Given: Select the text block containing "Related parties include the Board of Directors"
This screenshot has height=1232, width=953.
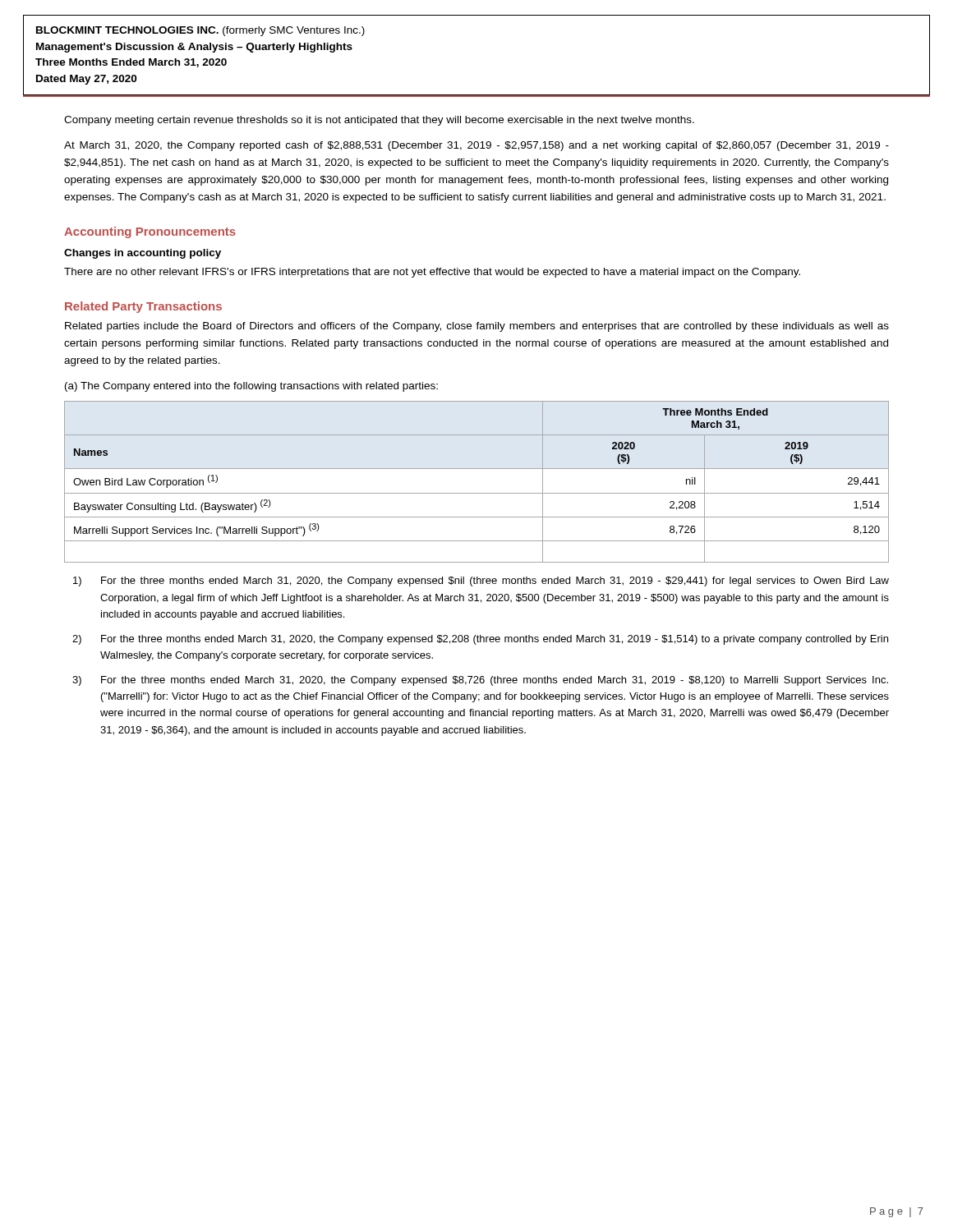Looking at the screenshot, I should (x=476, y=343).
